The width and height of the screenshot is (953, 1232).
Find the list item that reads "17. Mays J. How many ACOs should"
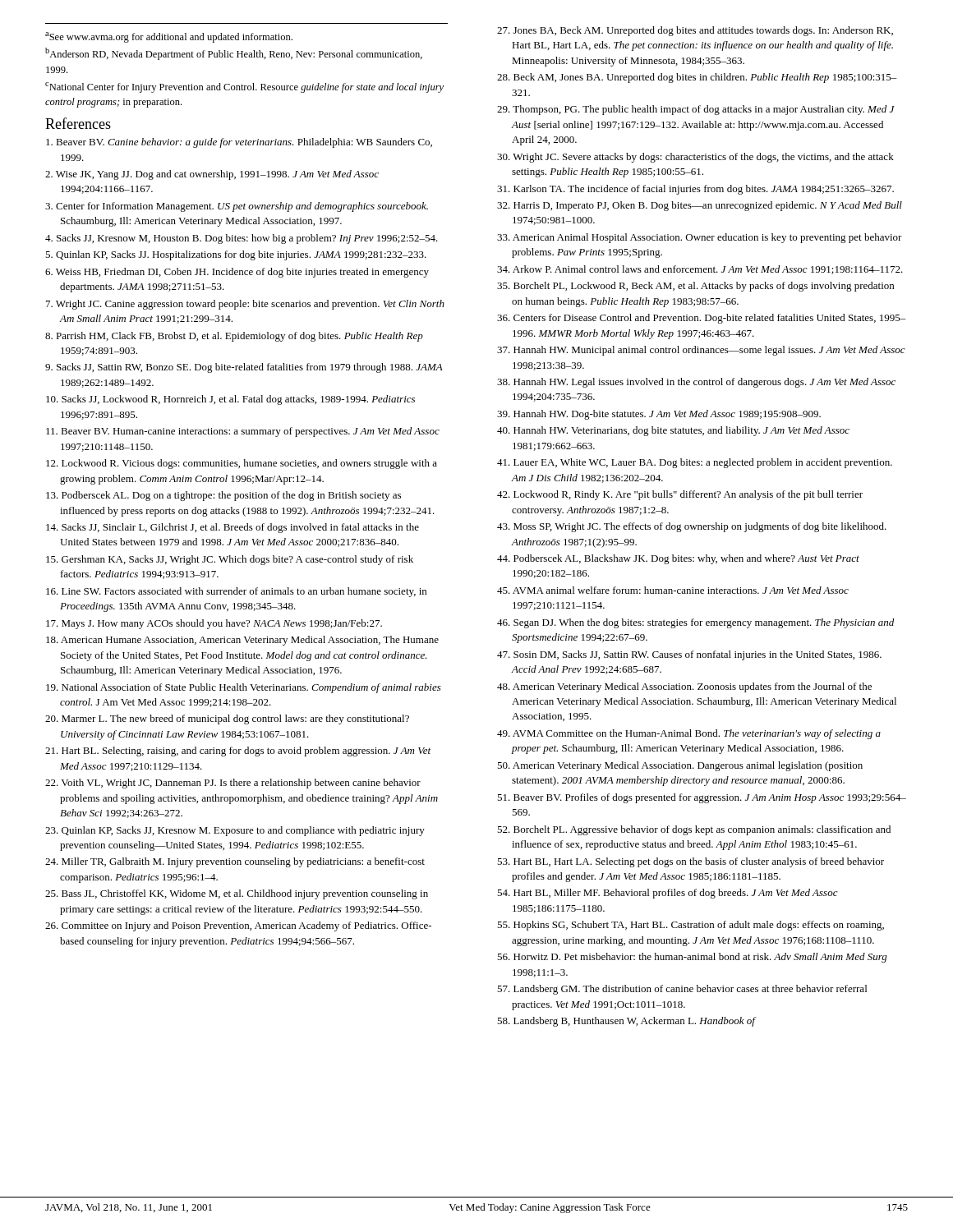214,623
